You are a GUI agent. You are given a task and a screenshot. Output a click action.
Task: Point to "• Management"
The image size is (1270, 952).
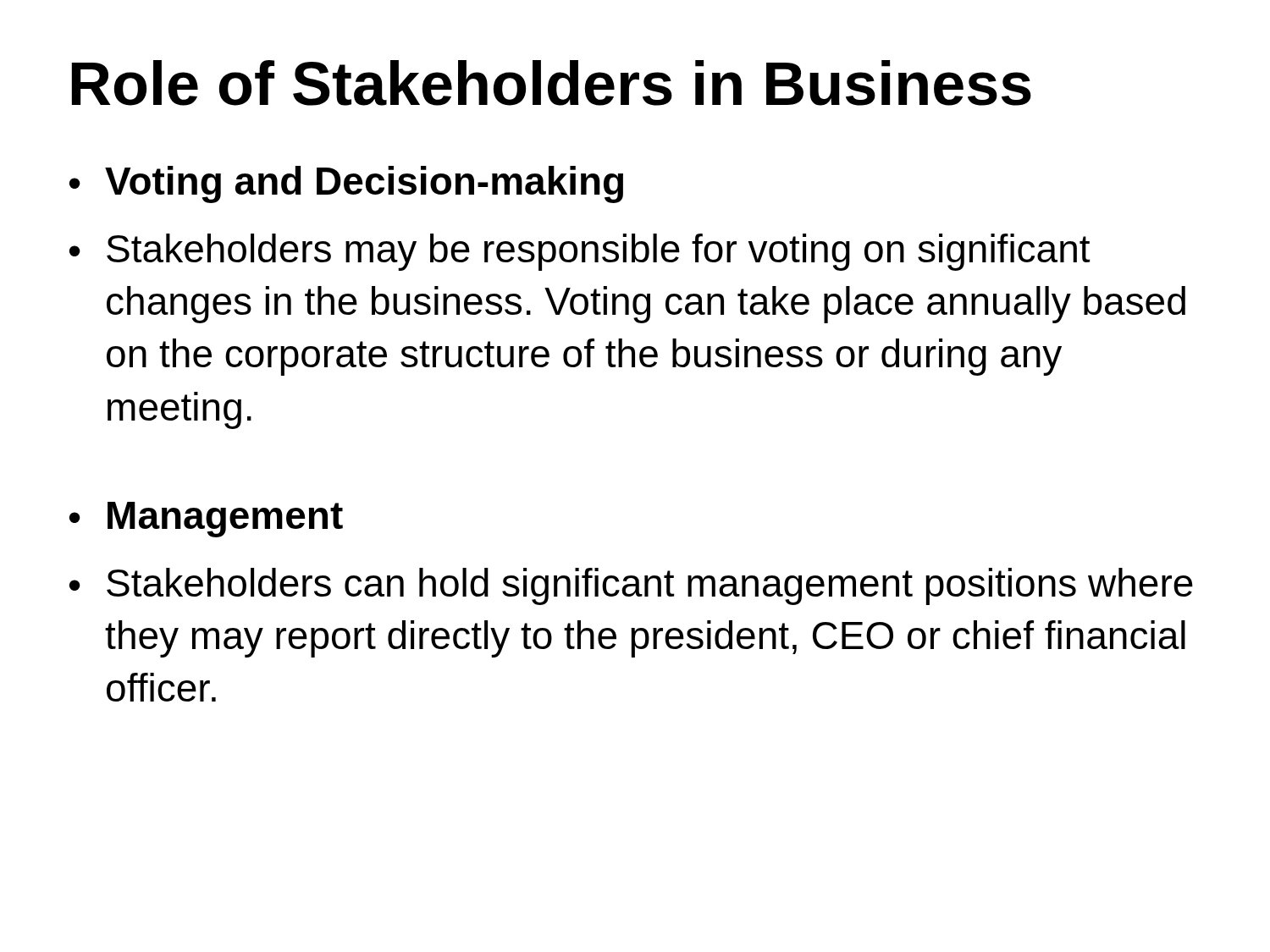coord(205,516)
